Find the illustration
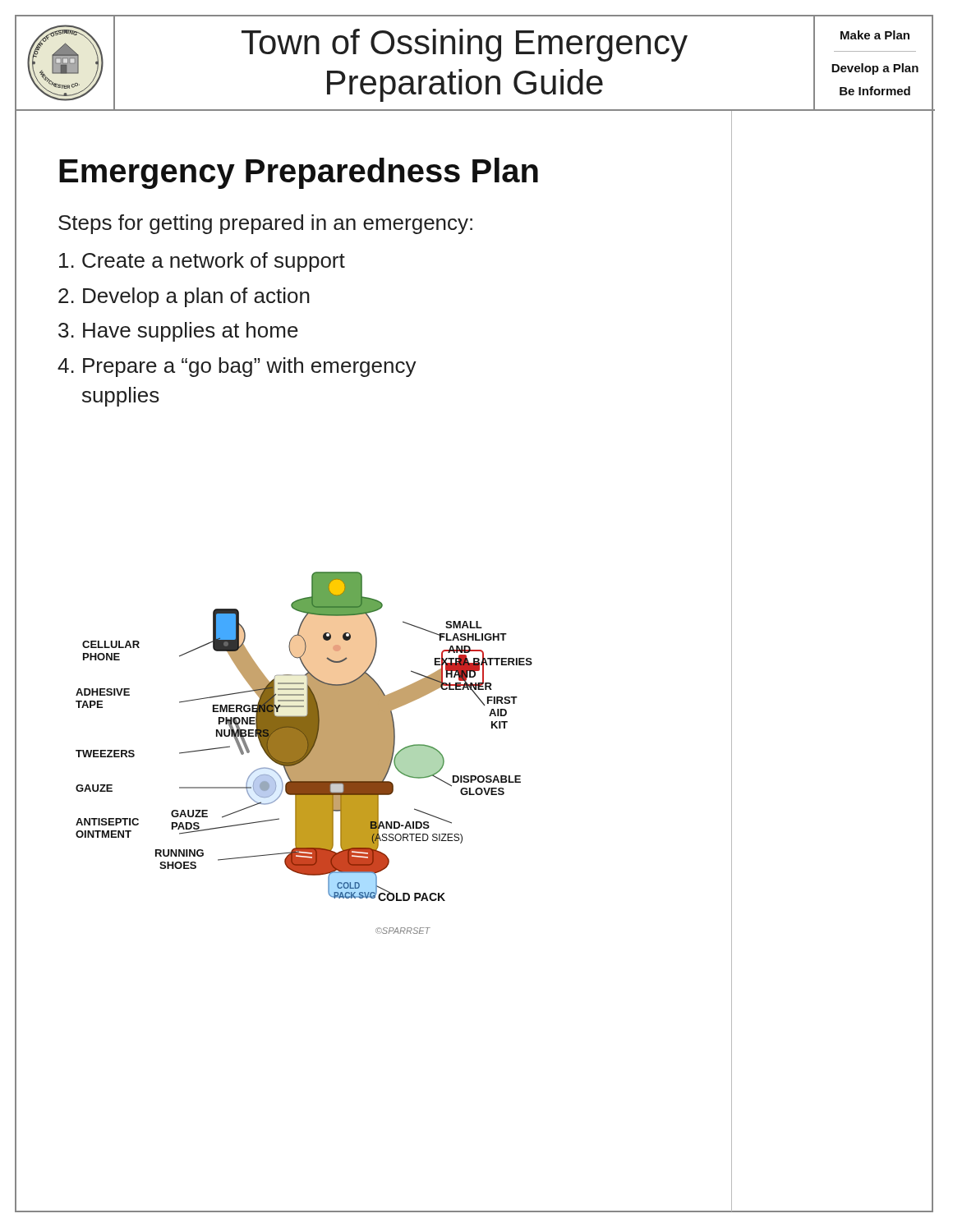The height and width of the screenshot is (1232, 953). [374, 688]
